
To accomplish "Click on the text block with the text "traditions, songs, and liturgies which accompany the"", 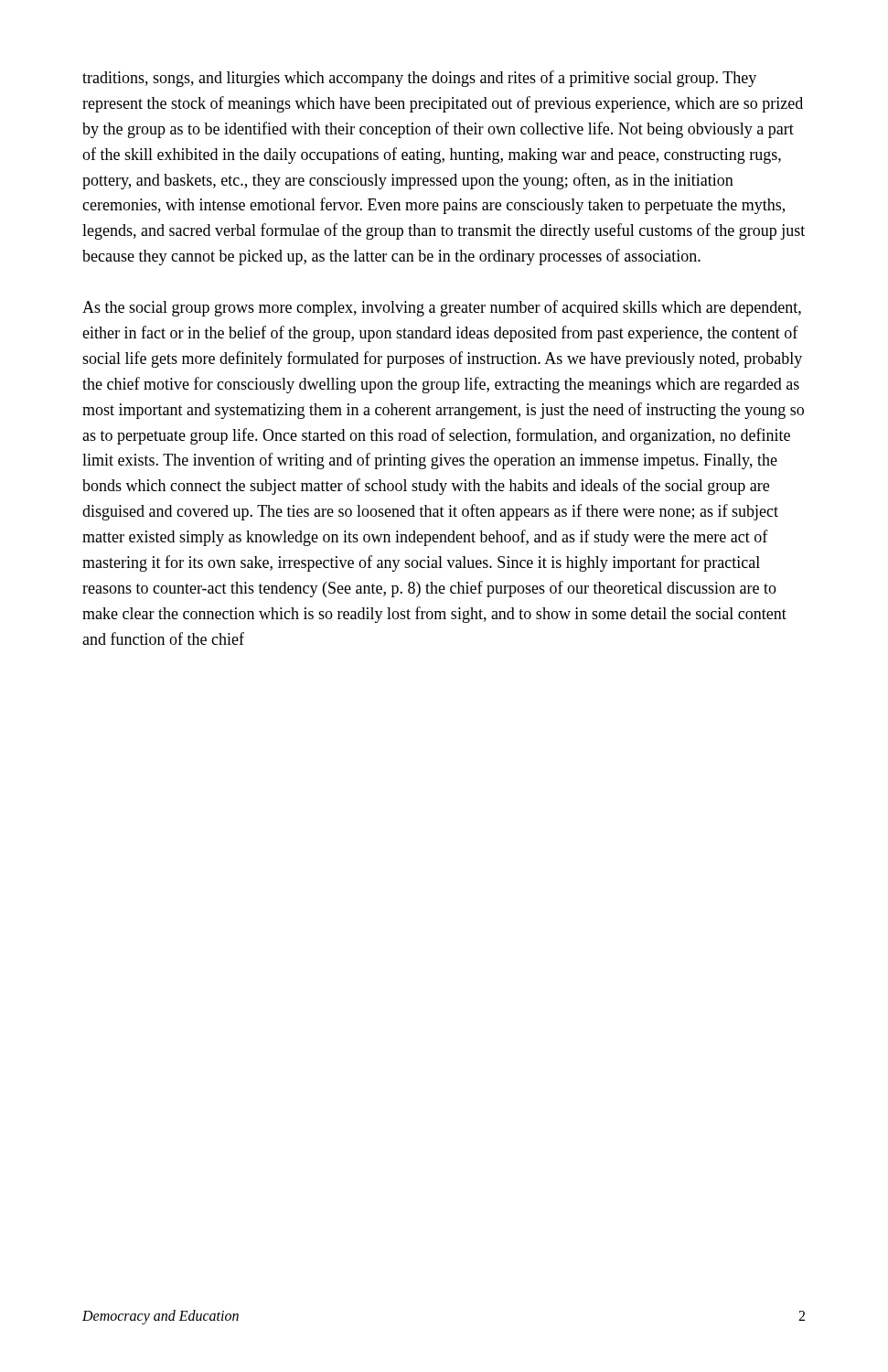I will point(444,167).
